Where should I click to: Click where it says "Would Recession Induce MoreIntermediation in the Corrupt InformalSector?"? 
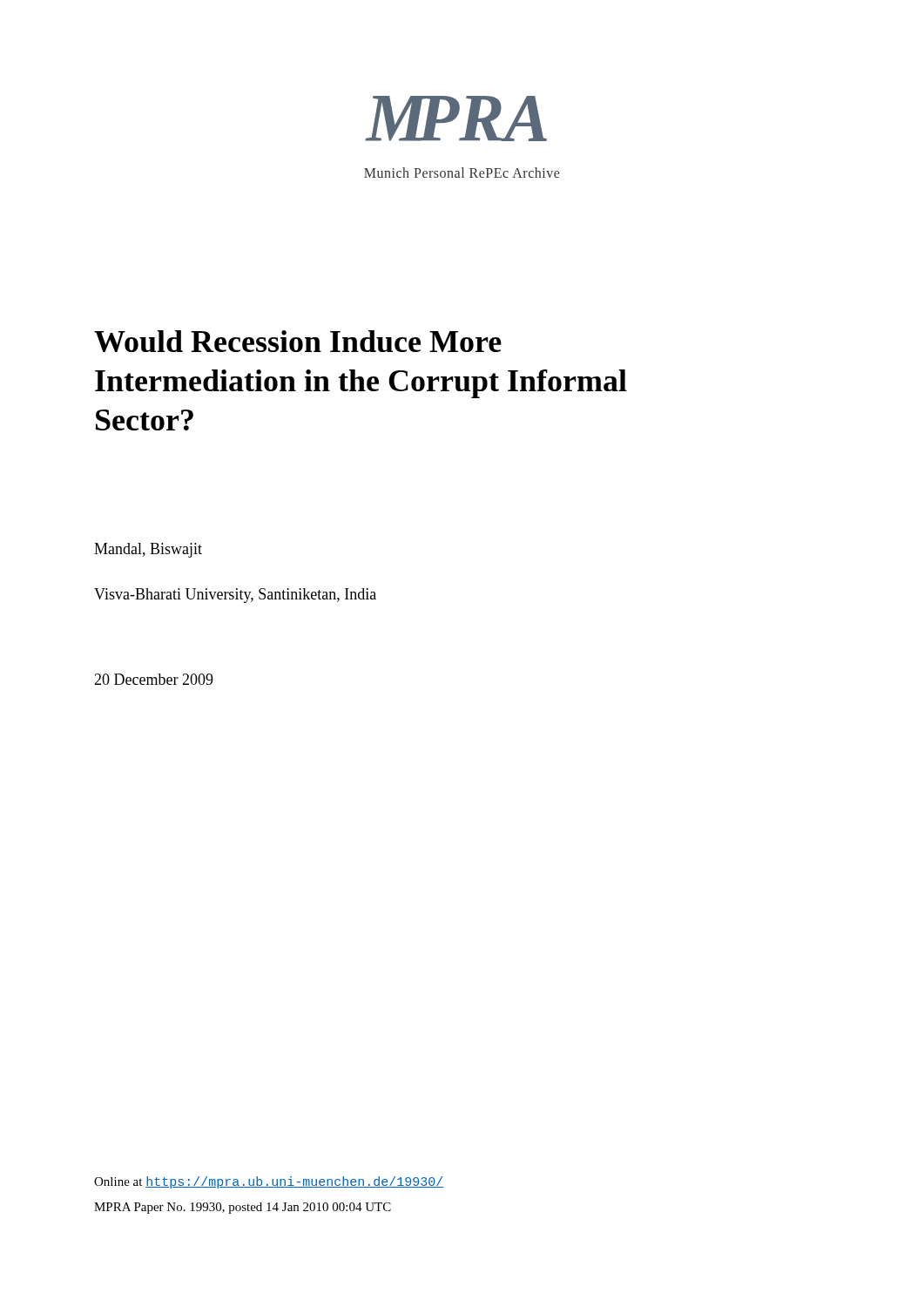[462, 381]
